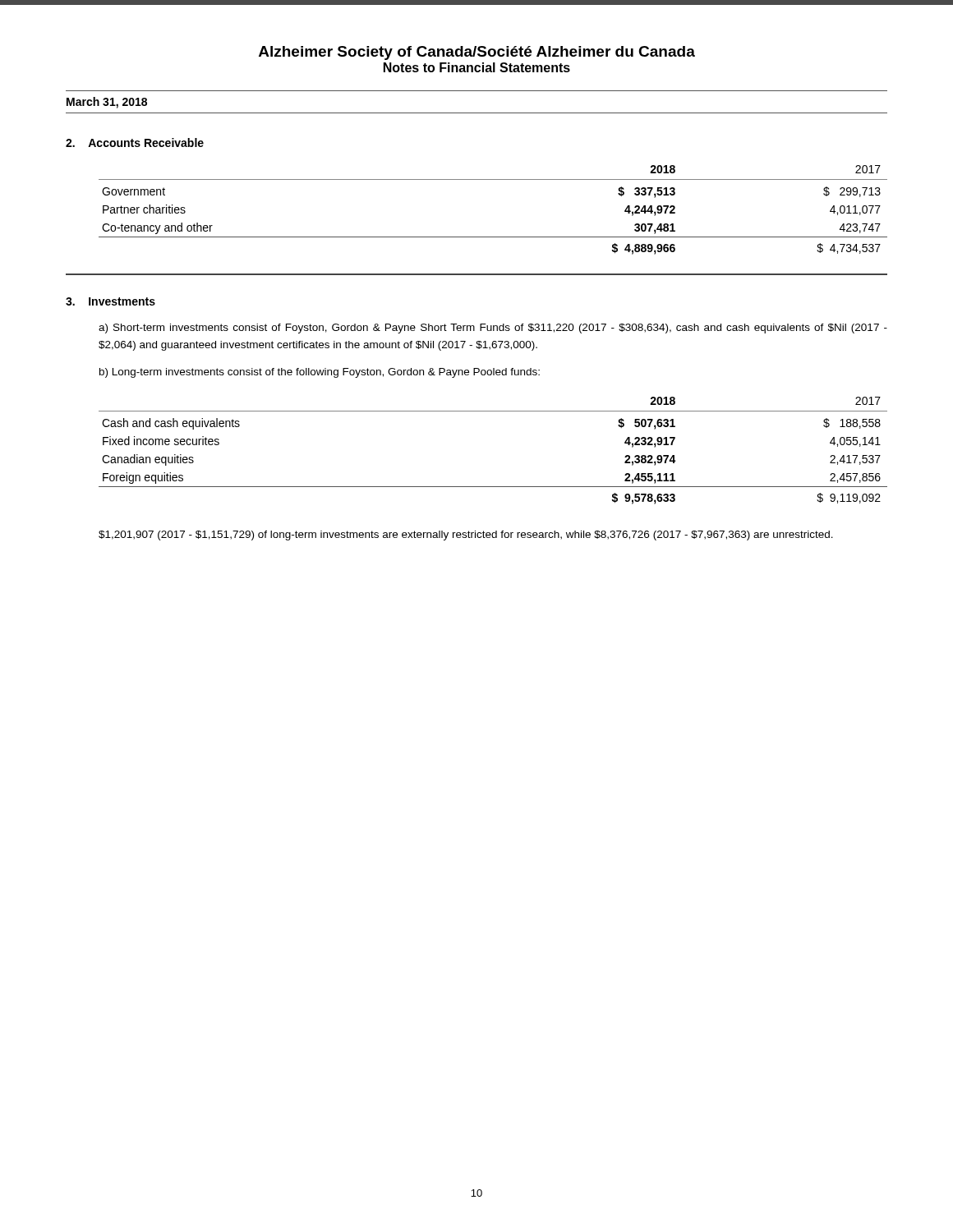Click on the text block that says "b) Long-term investments consist of the following"
This screenshot has width=953, height=1232.
point(320,372)
